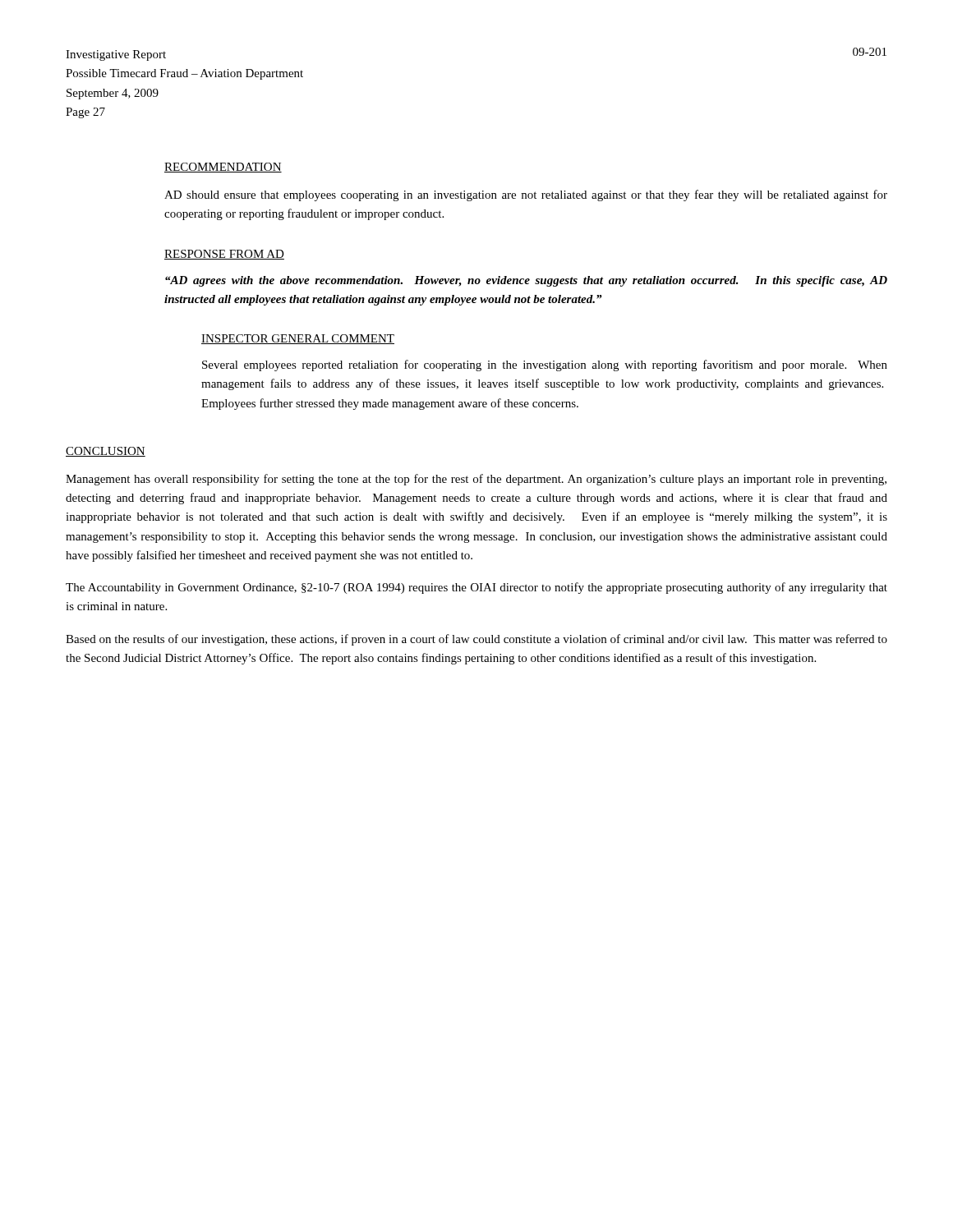Select the section header that says "RESPONSE FROM AD"

[x=224, y=253]
